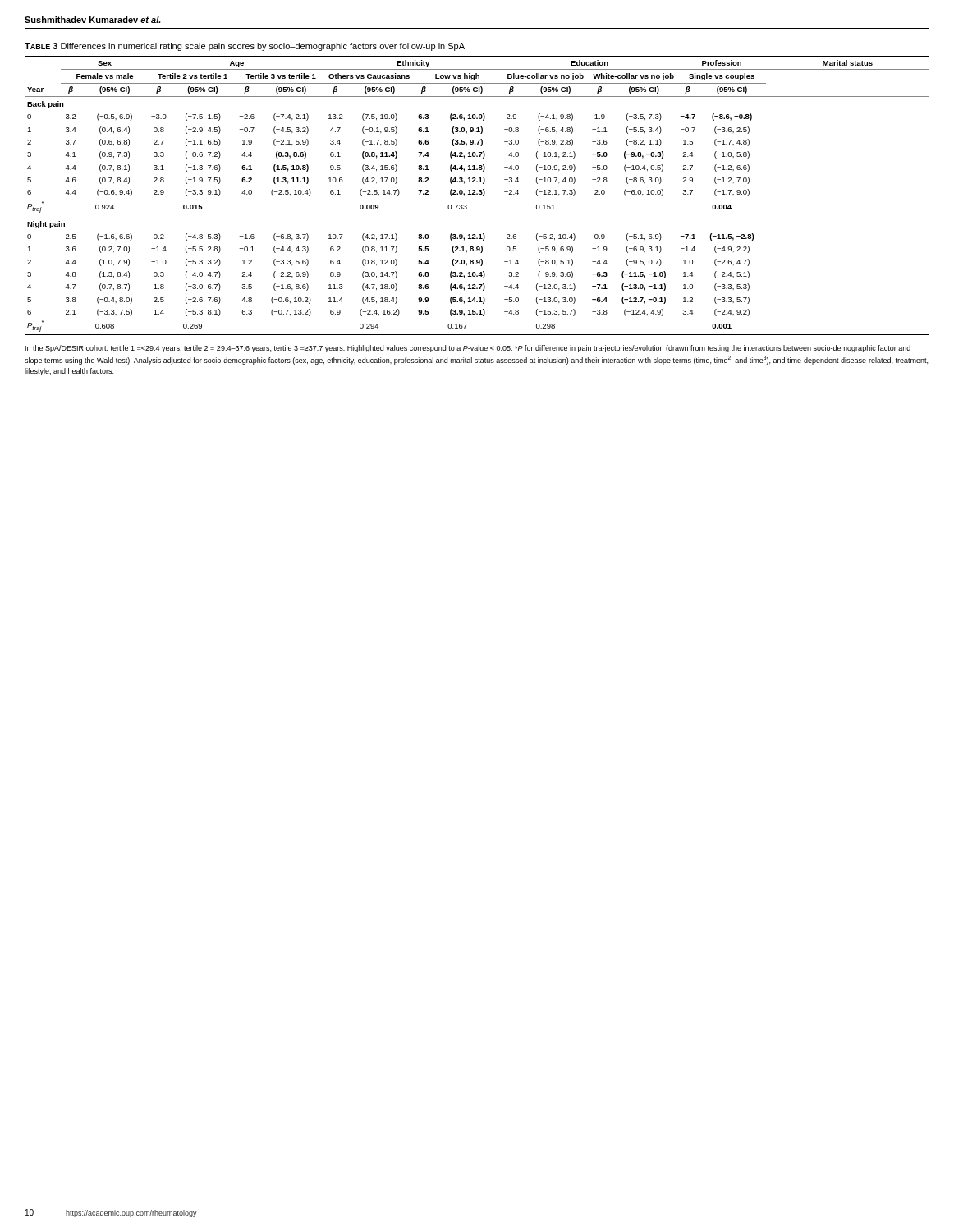Find the title
Image resolution: width=954 pixels, height=1232 pixels.
pyautogui.click(x=245, y=46)
